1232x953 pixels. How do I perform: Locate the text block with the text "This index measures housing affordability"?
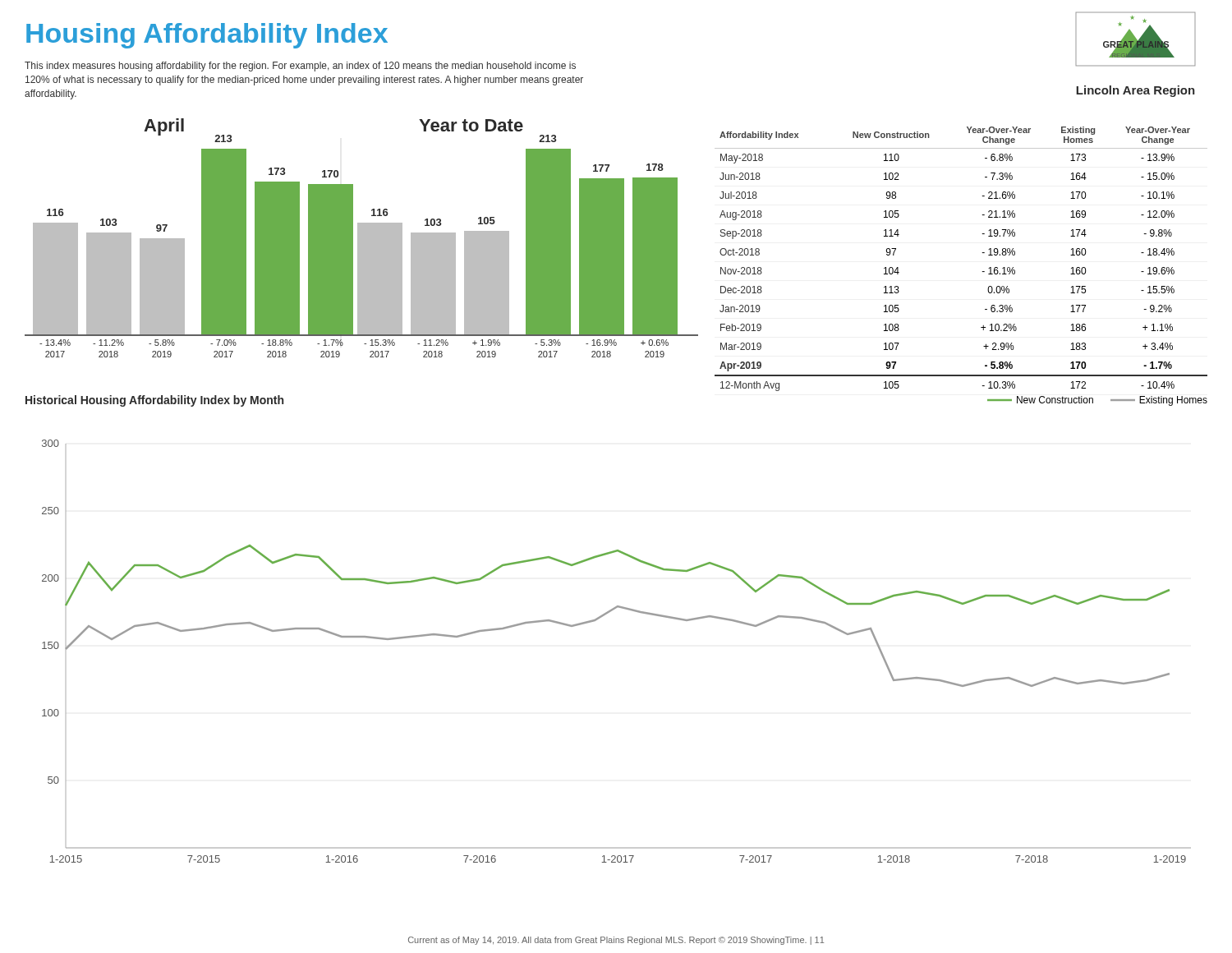pyautogui.click(x=304, y=80)
